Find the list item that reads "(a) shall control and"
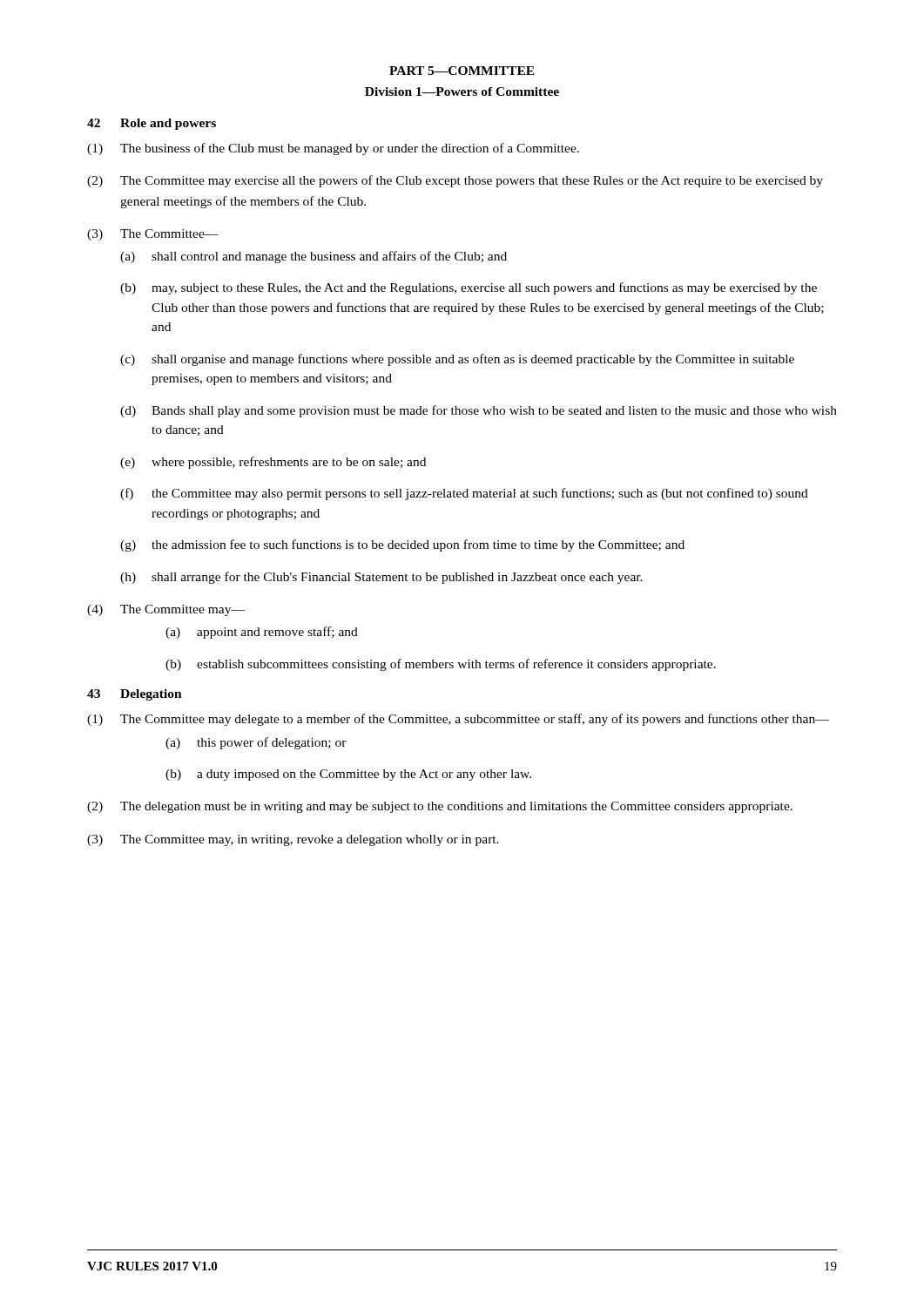This screenshot has height=1307, width=924. pos(479,256)
